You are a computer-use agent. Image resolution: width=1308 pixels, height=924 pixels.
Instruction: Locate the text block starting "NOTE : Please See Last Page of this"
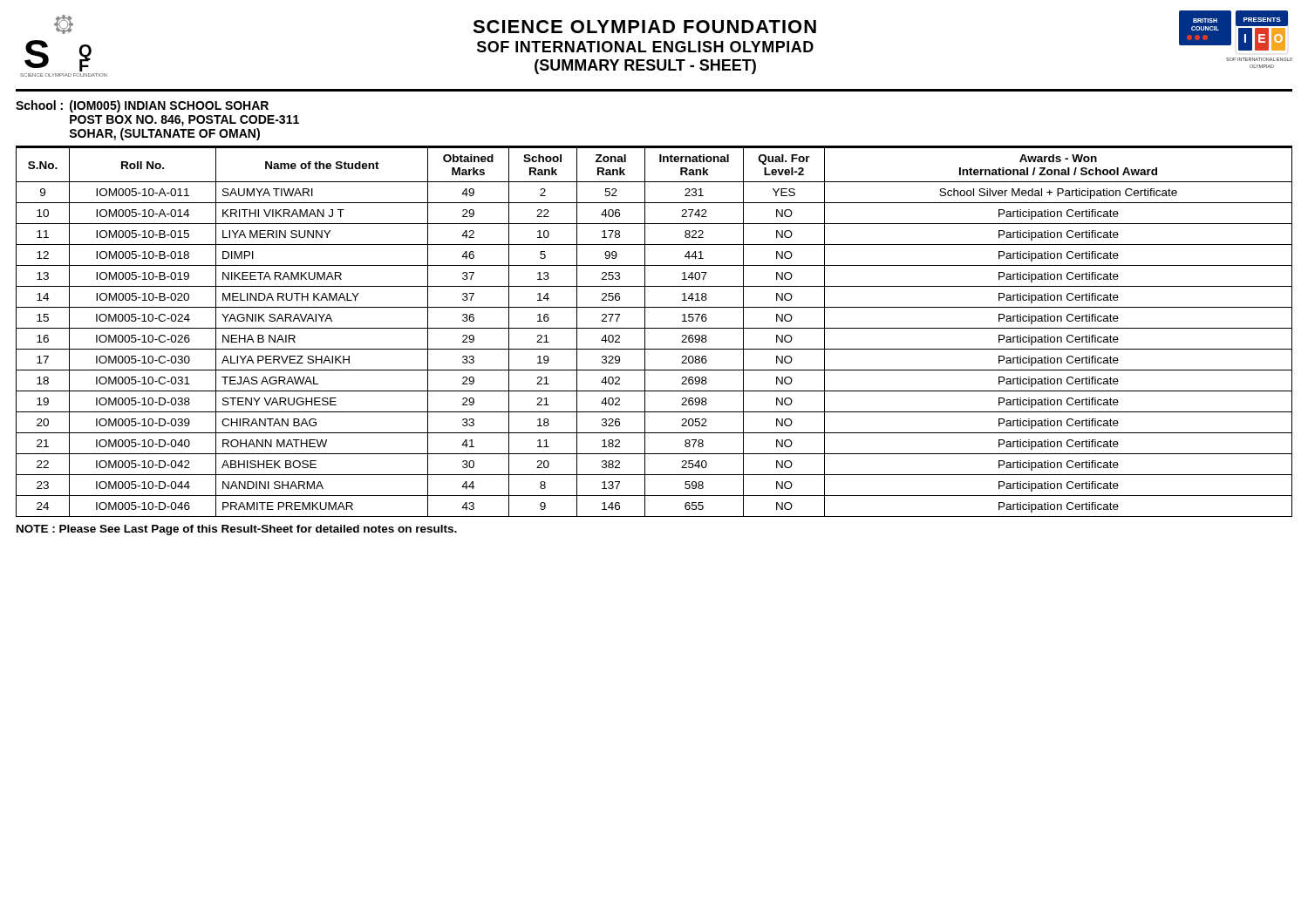coord(236,529)
